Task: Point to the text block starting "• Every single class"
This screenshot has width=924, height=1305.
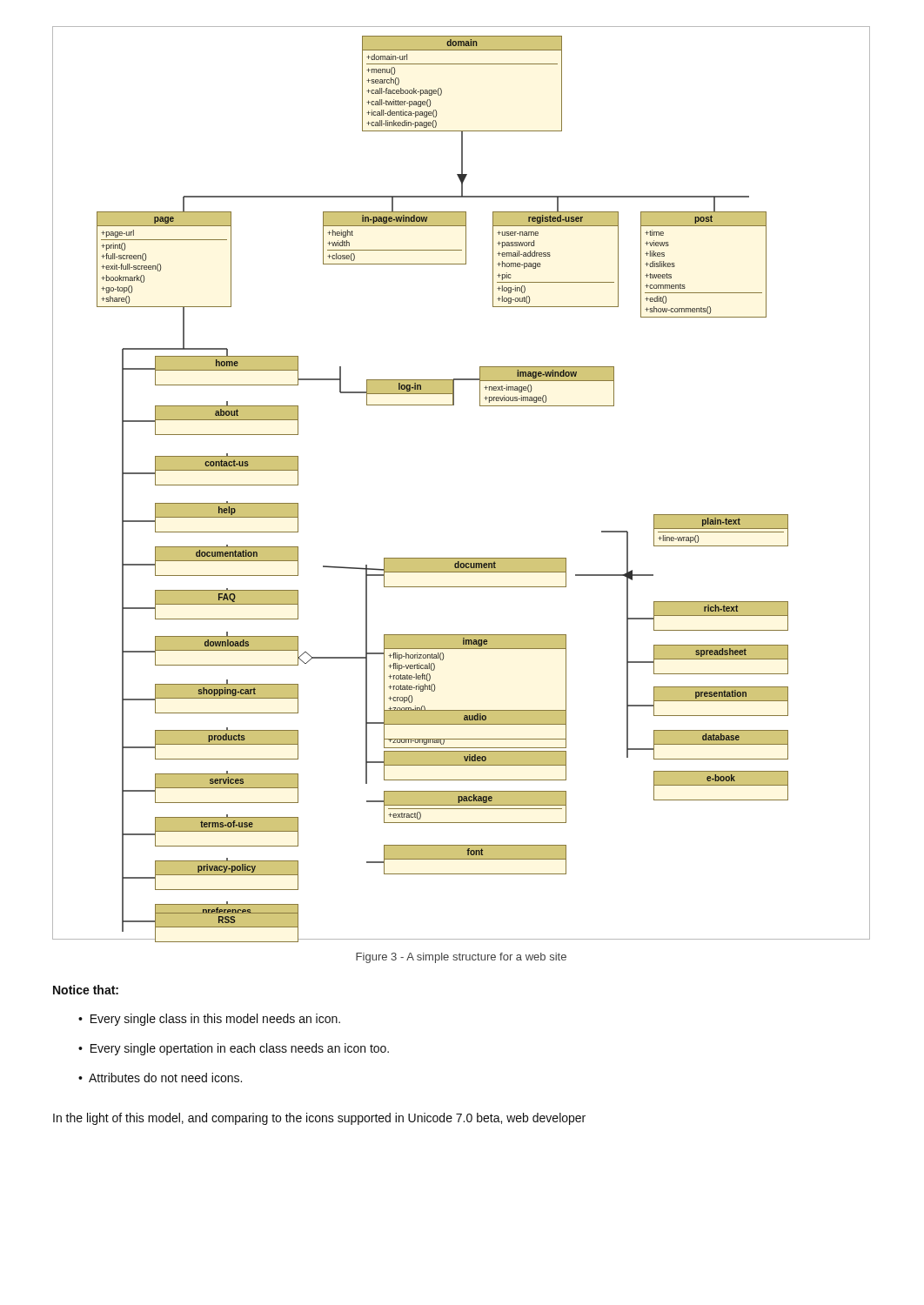Action: (x=210, y=1019)
